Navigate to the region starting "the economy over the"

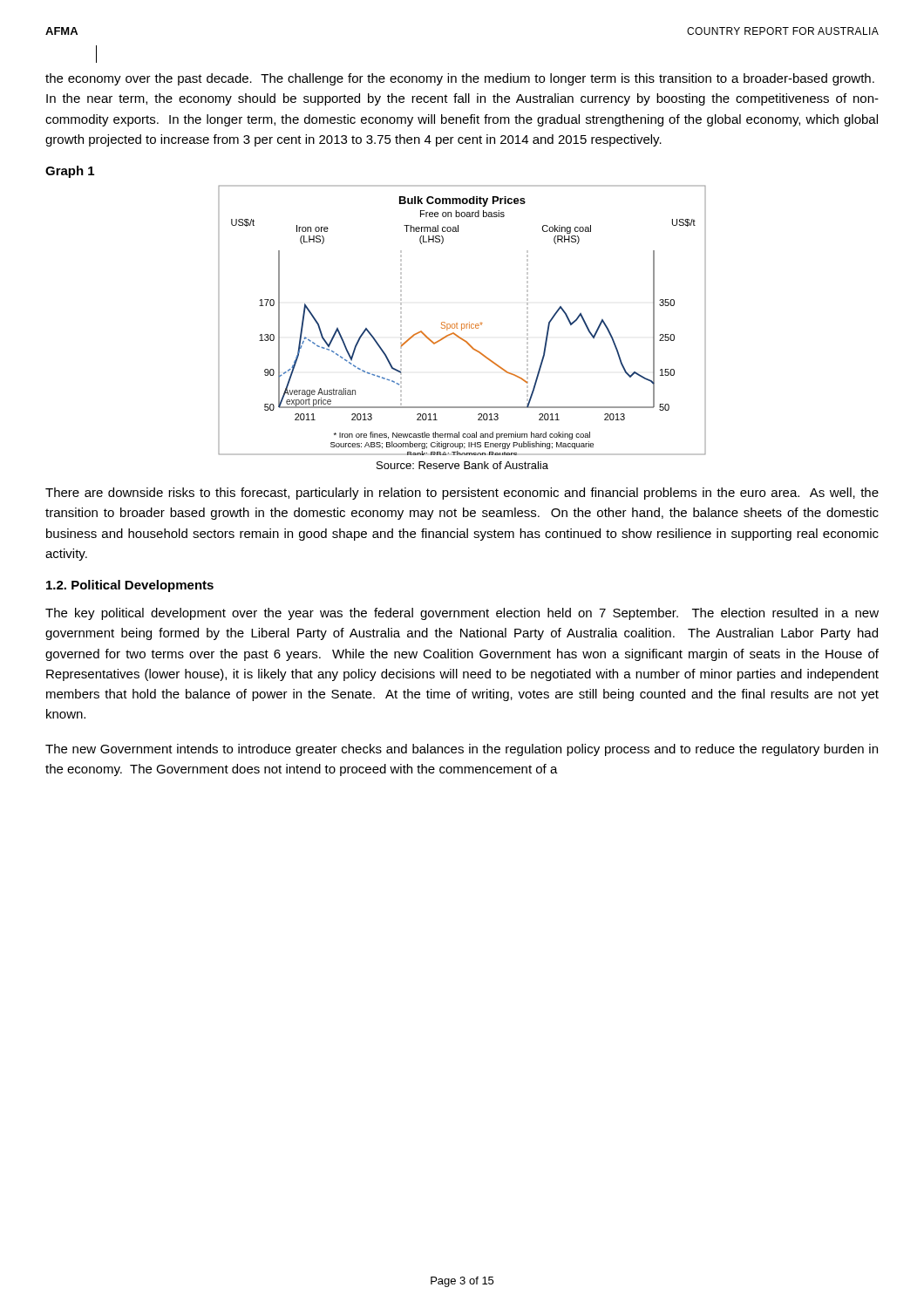pyautogui.click(x=462, y=108)
